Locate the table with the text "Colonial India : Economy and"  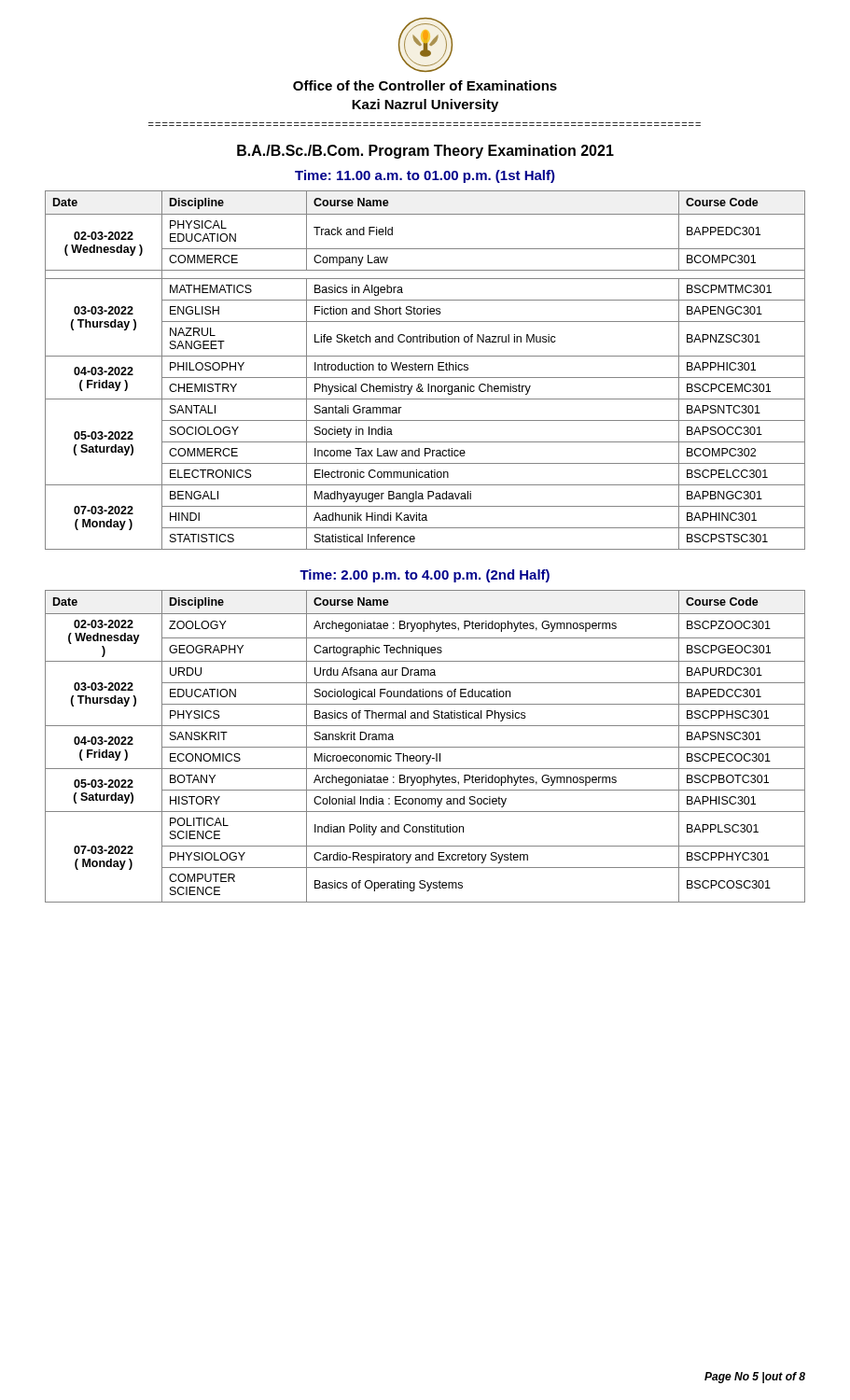(425, 746)
